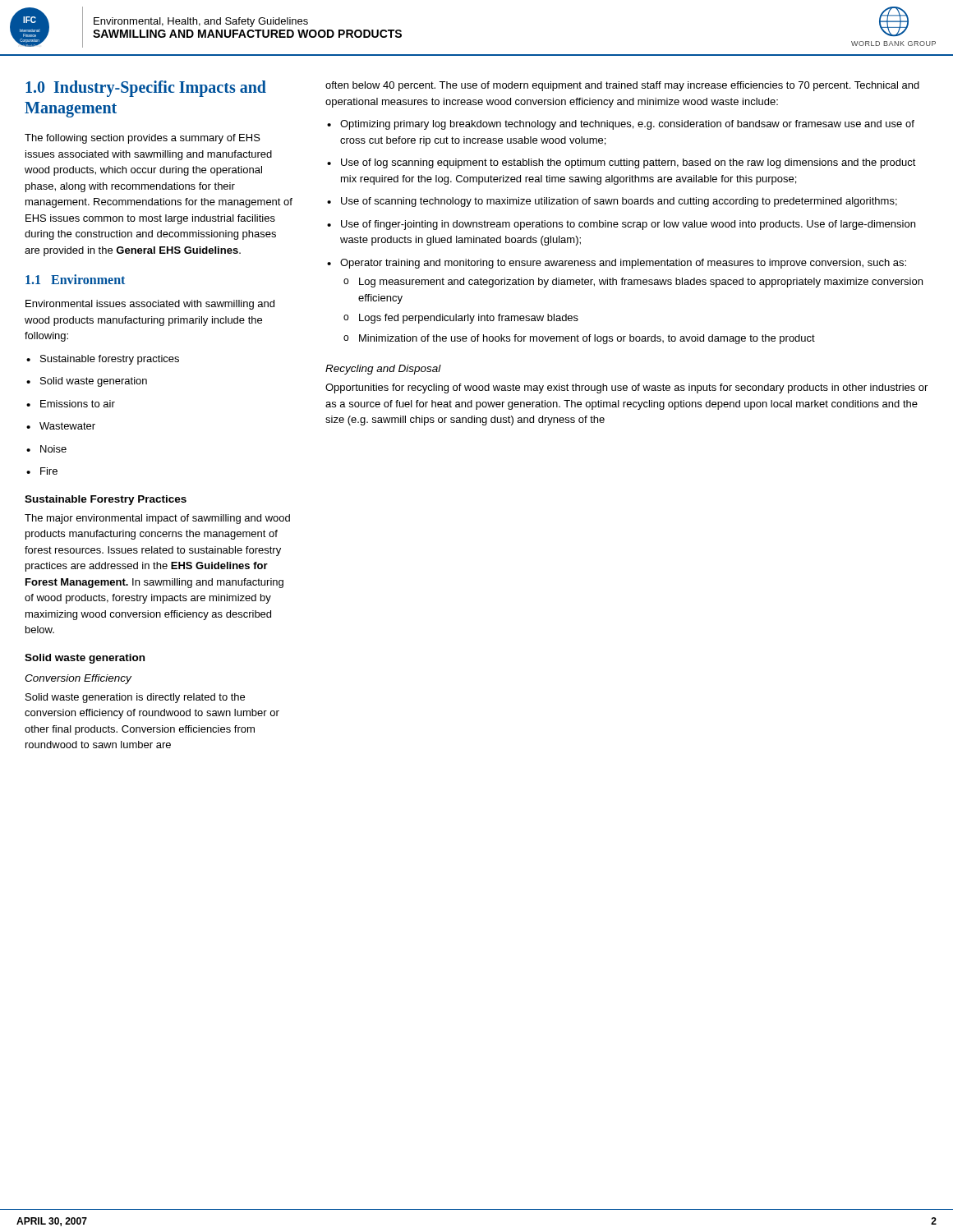Click on the element starting "The following section"
The height and width of the screenshot is (1232, 953).
tap(159, 194)
